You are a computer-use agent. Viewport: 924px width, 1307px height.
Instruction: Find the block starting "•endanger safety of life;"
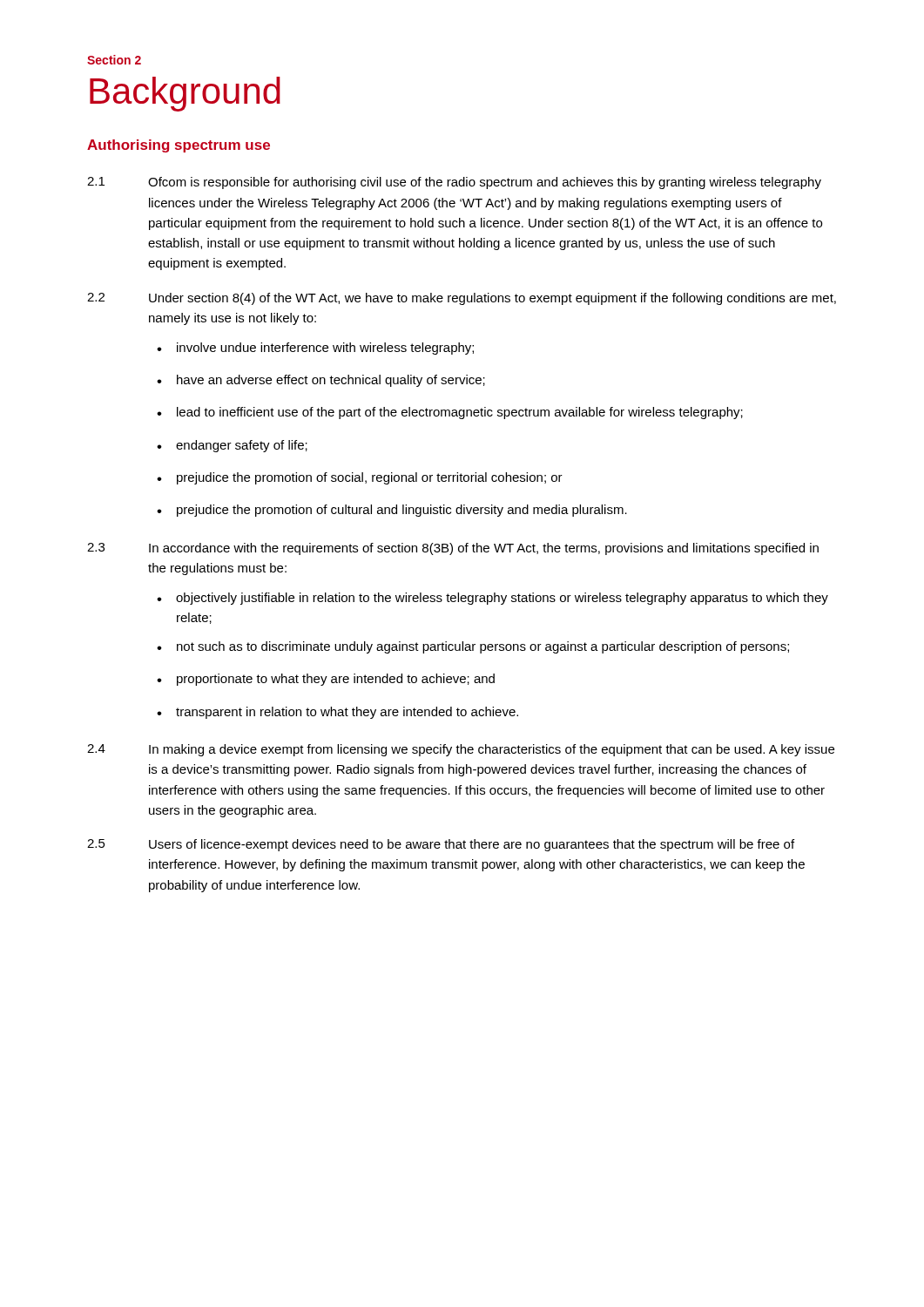point(232,446)
